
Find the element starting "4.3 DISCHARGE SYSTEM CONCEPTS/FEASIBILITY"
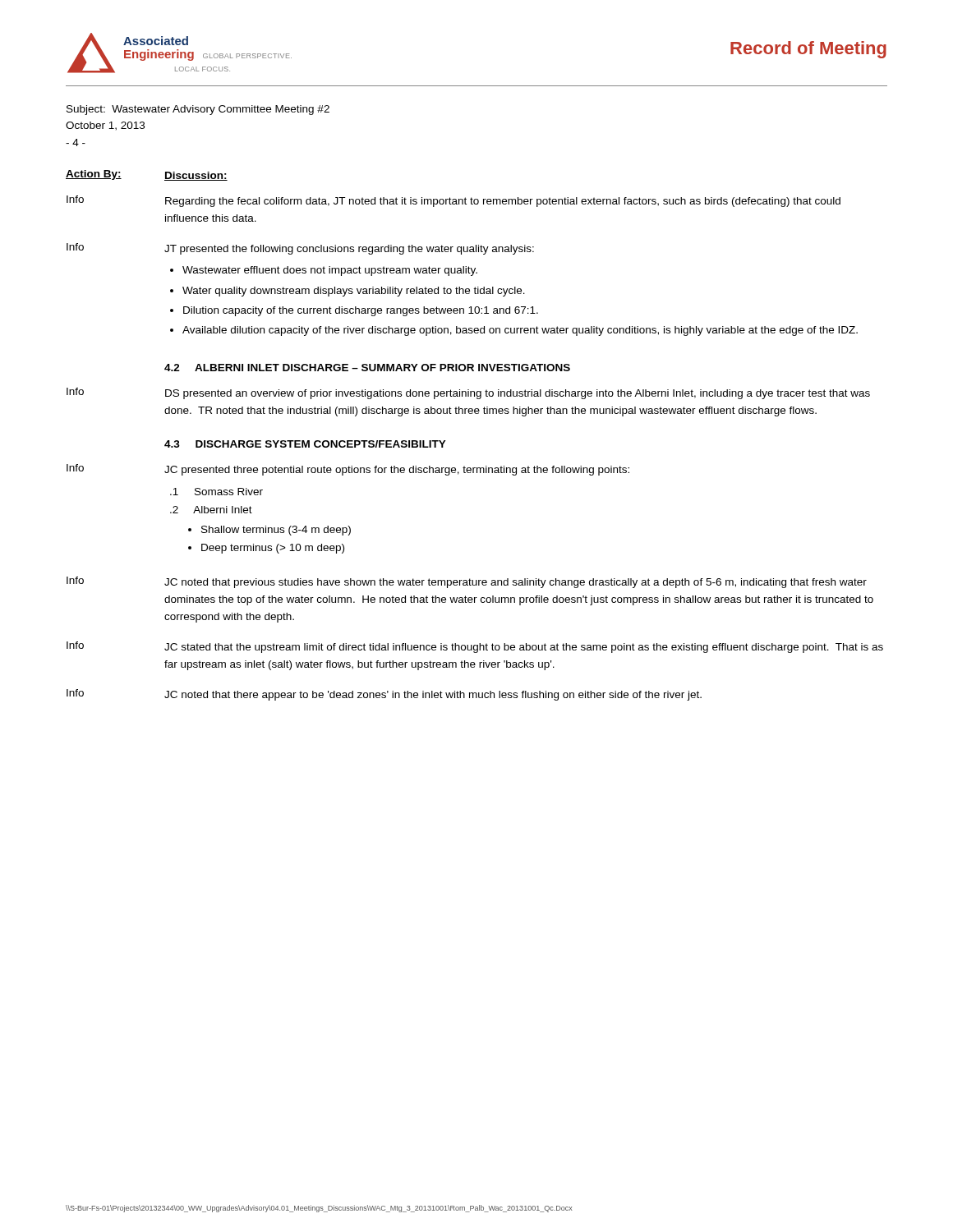305,444
